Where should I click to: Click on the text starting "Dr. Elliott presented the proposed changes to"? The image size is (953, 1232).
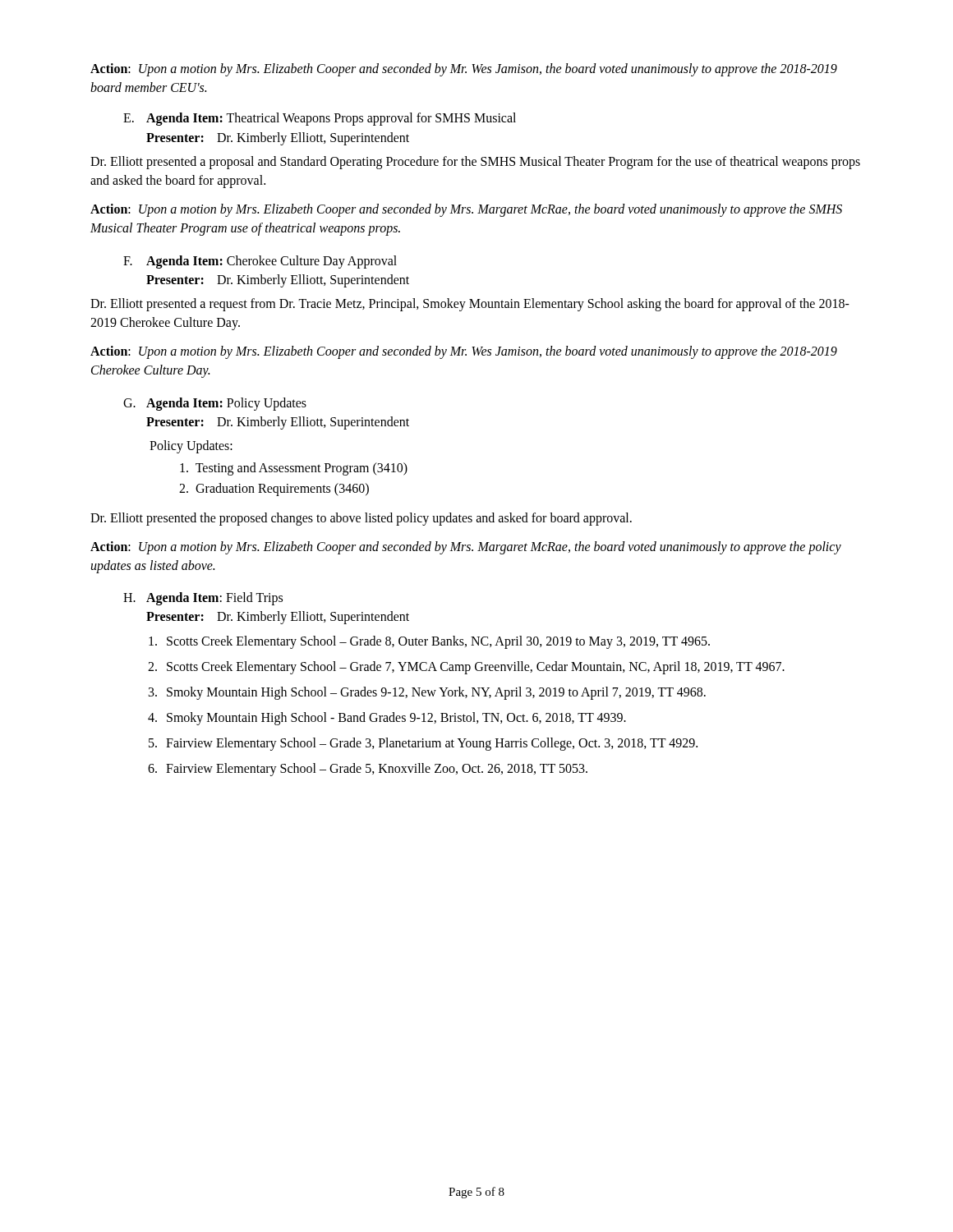pos(361,518)
